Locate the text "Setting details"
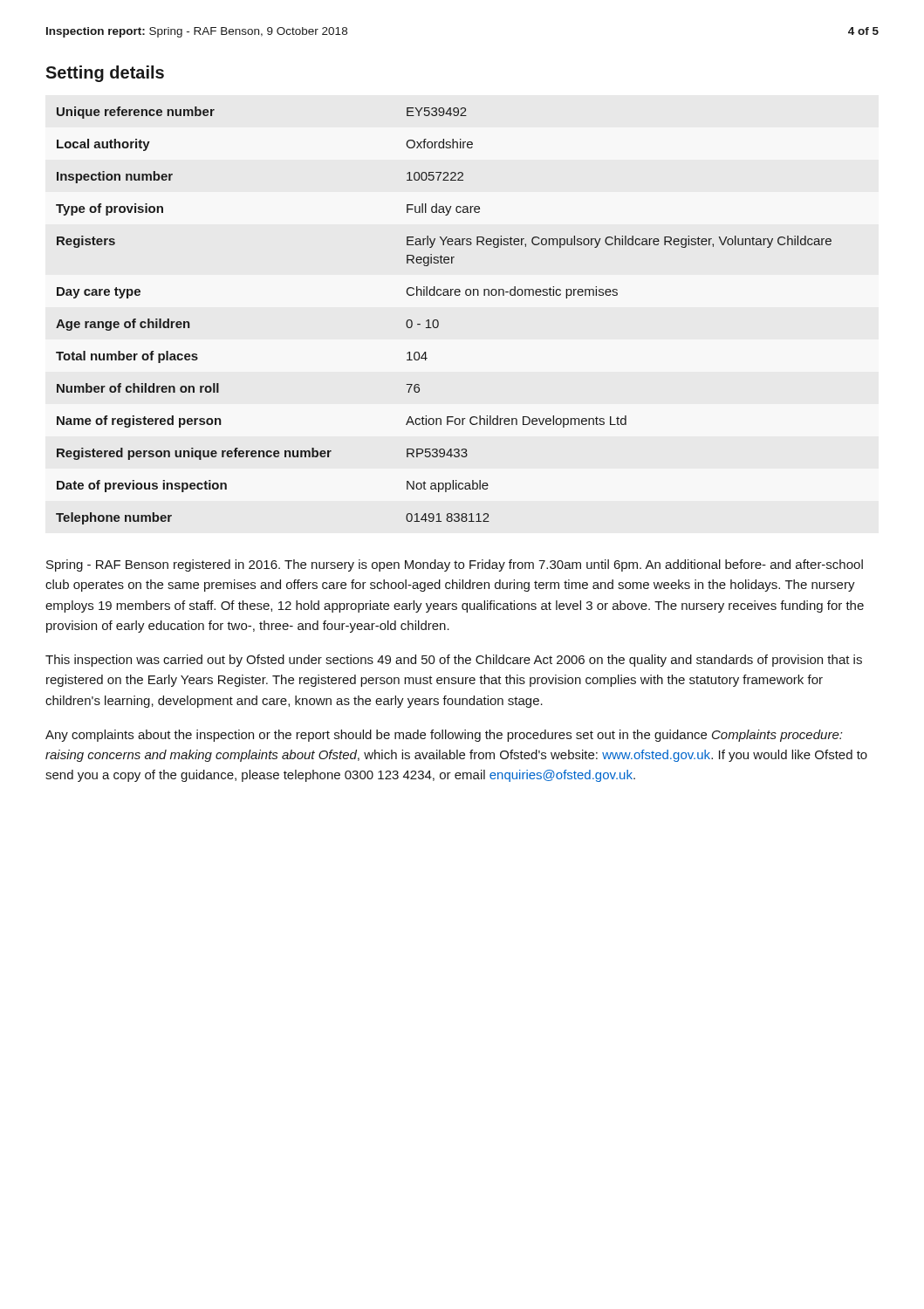924x1309 pixels. [105, 72]
